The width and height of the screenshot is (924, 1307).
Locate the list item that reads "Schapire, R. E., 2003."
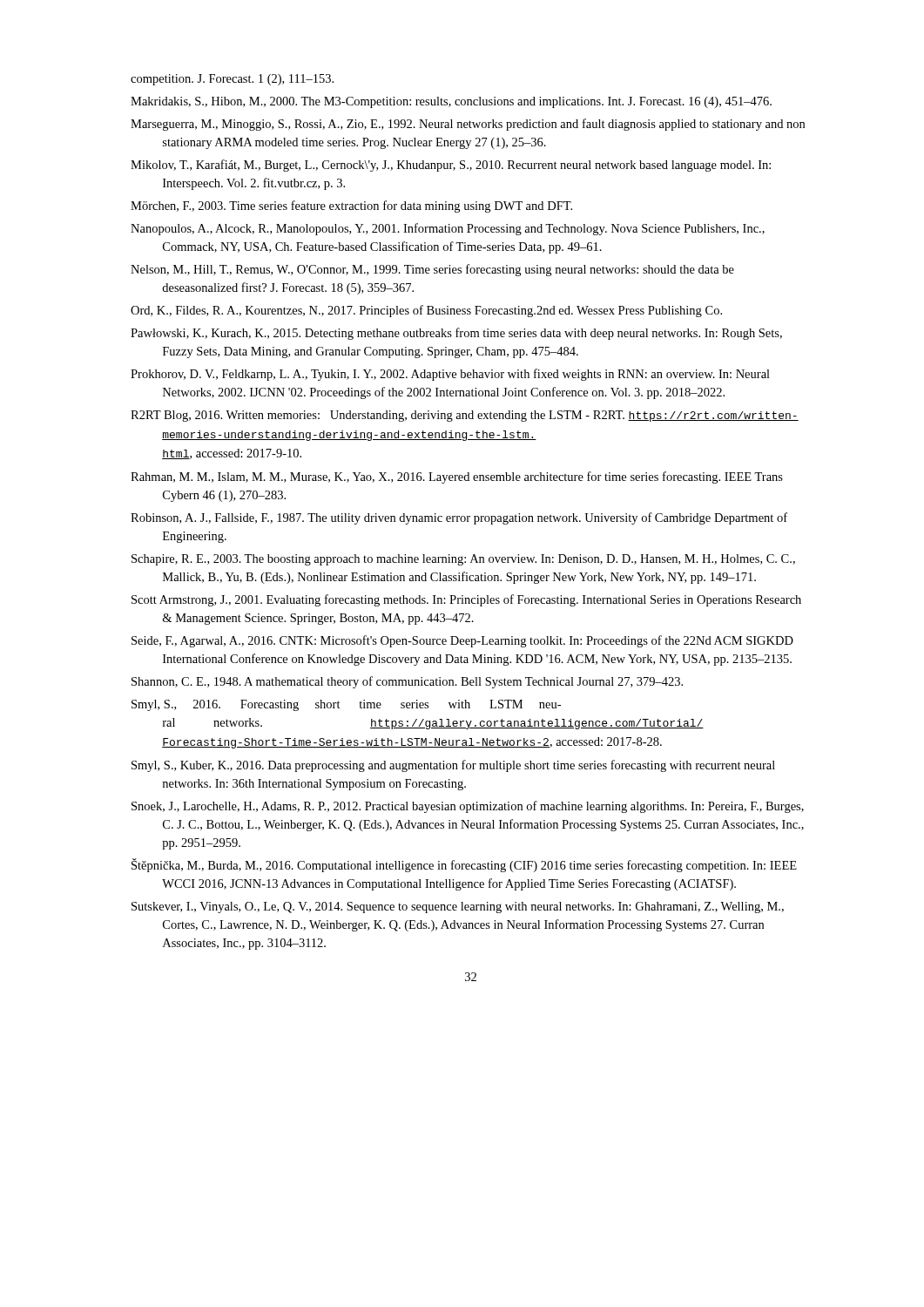tap(463, 568)
